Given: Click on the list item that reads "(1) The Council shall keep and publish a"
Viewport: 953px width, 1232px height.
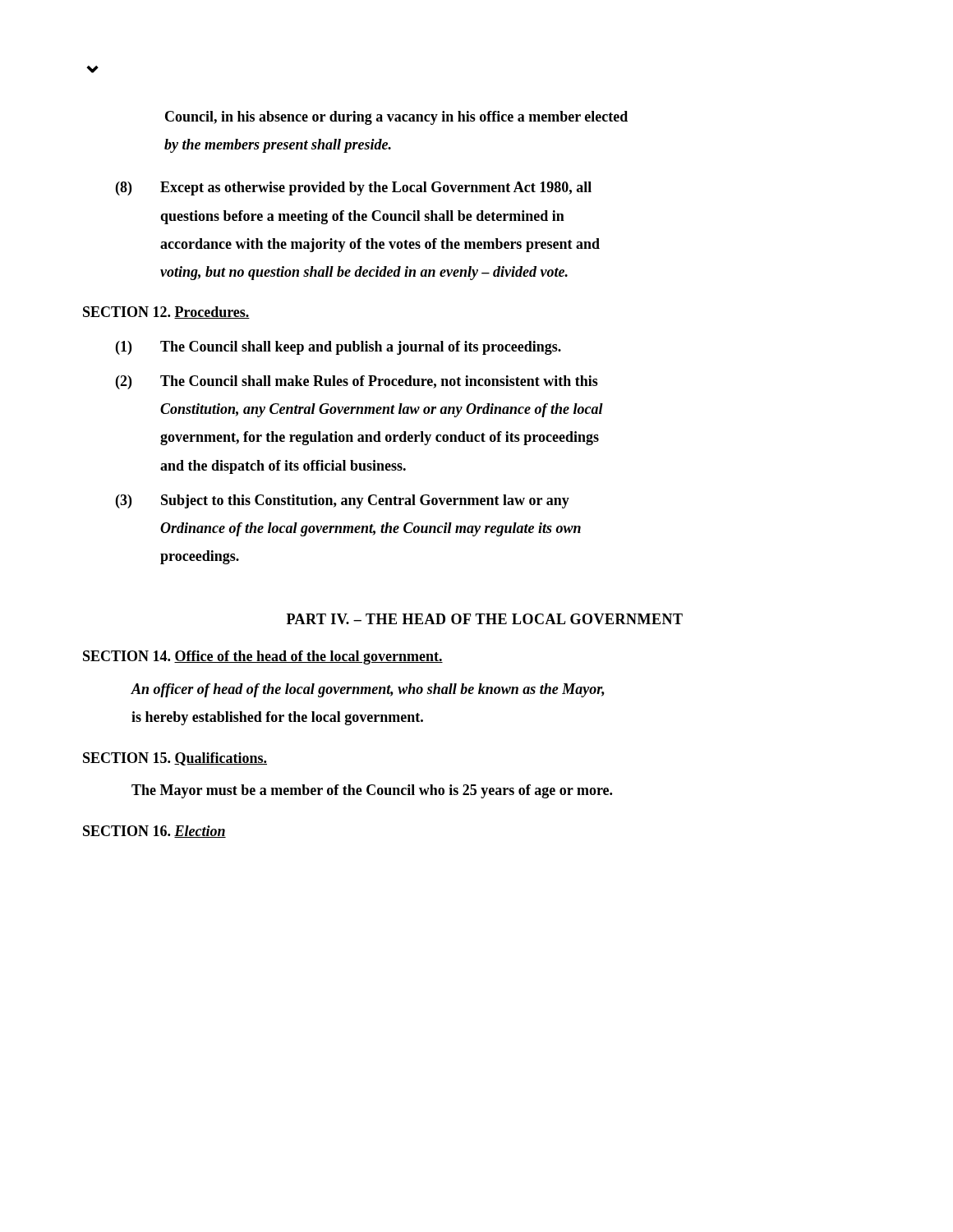Looking at the screenshot, I should click(x=501, y=347).
